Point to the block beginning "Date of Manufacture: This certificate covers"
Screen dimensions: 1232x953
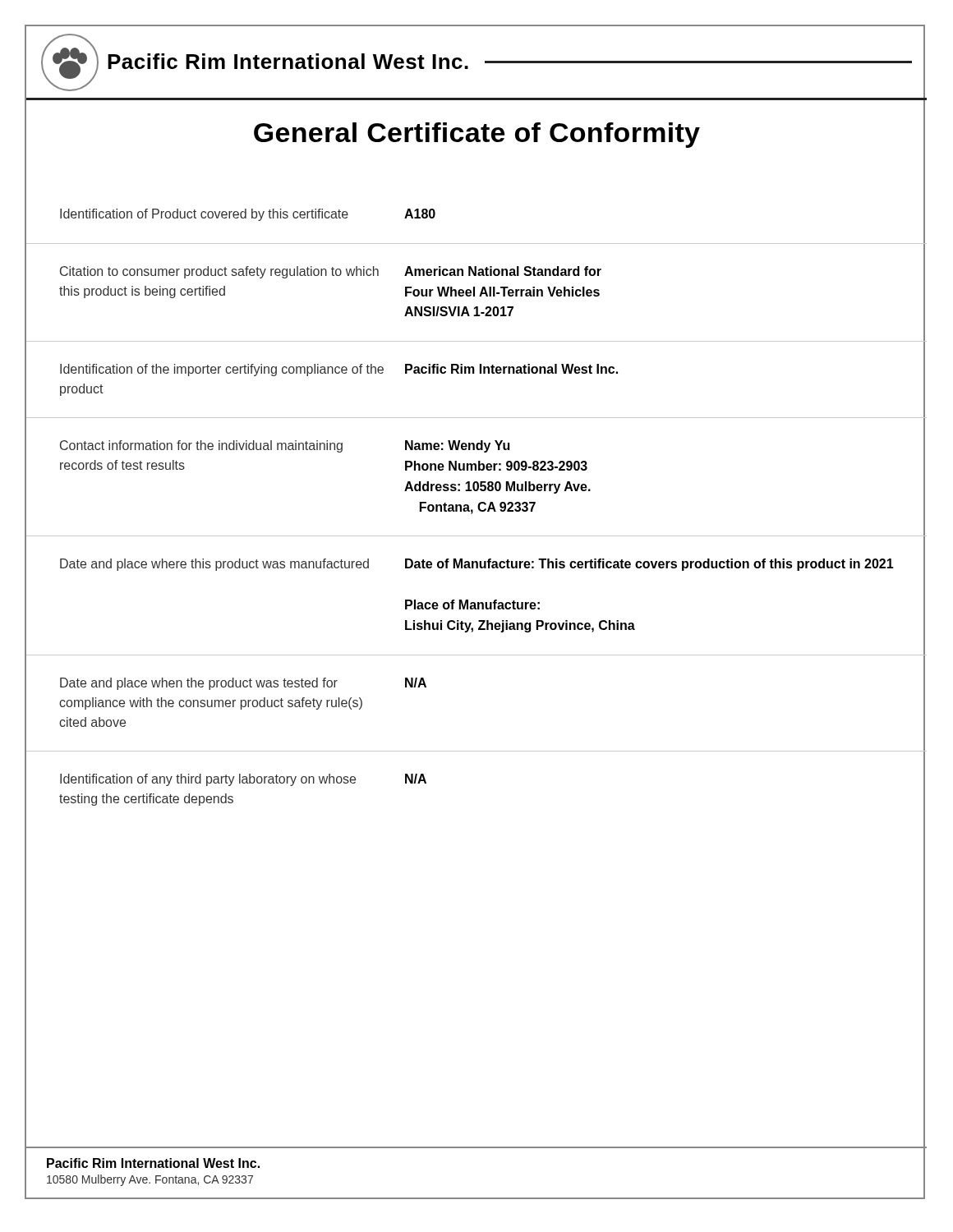[649, 565]
